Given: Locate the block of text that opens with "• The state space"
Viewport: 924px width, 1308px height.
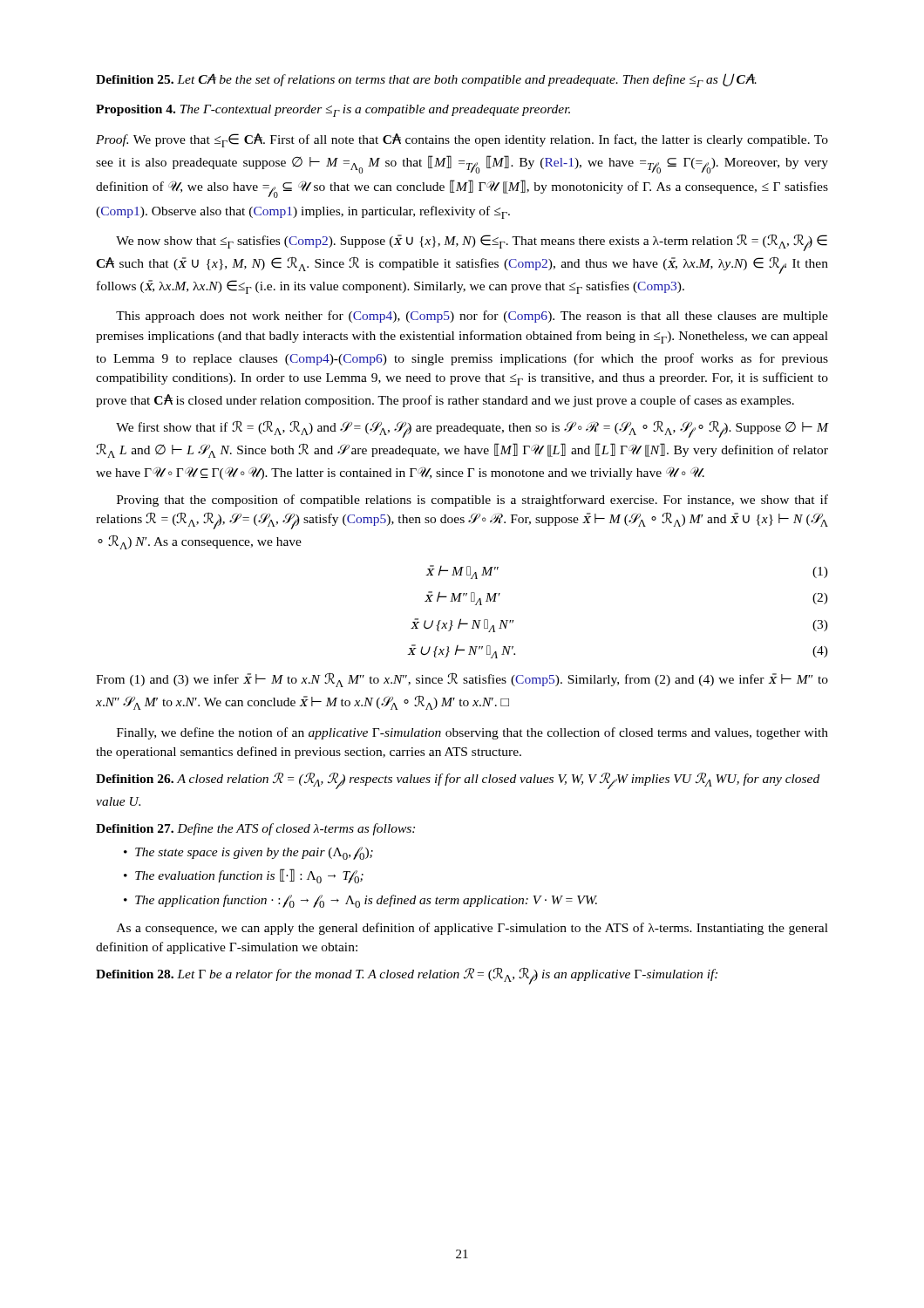Looking at the screenshot, I should (248, 853).
